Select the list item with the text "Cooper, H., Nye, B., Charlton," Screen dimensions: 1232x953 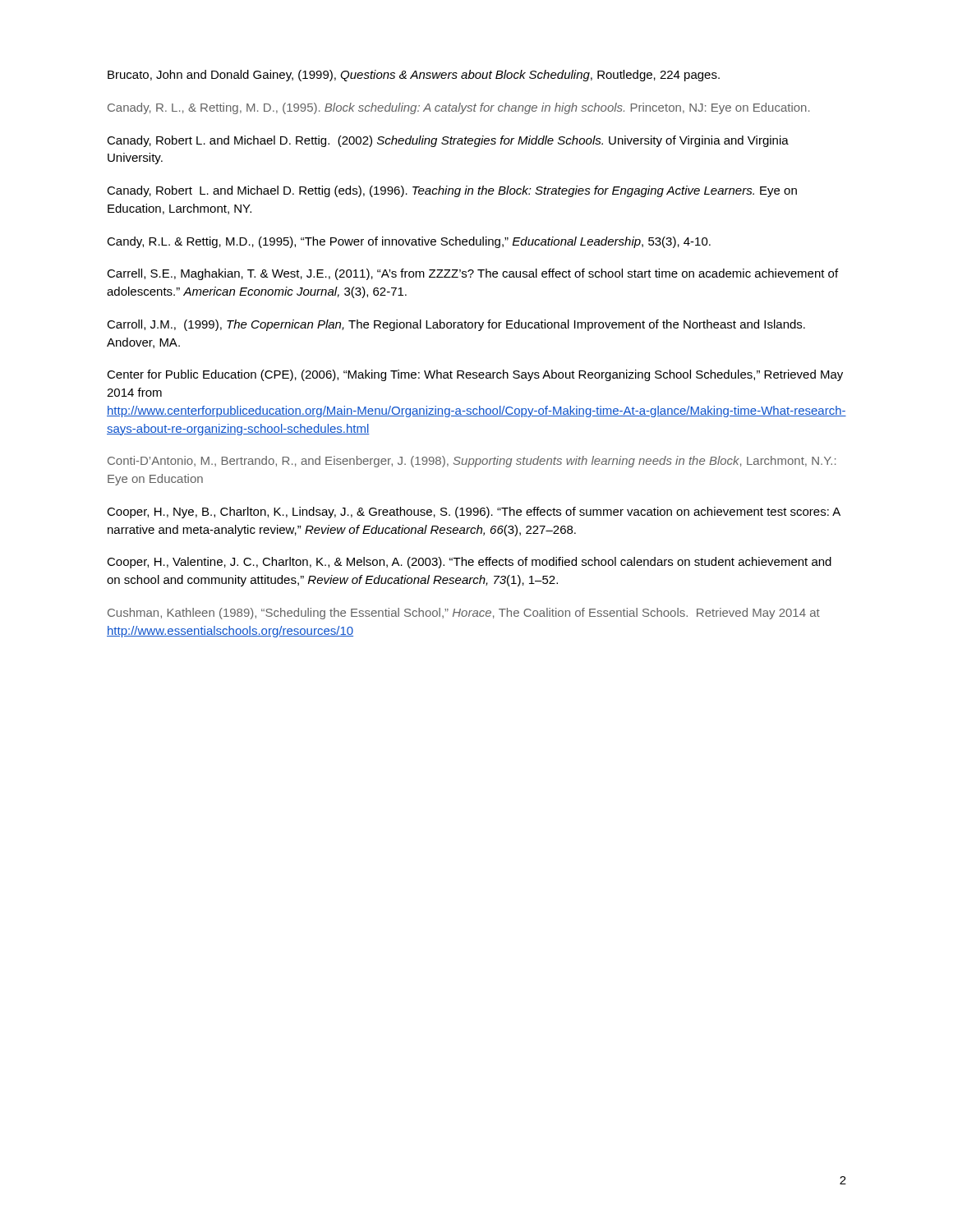(473, 520)
